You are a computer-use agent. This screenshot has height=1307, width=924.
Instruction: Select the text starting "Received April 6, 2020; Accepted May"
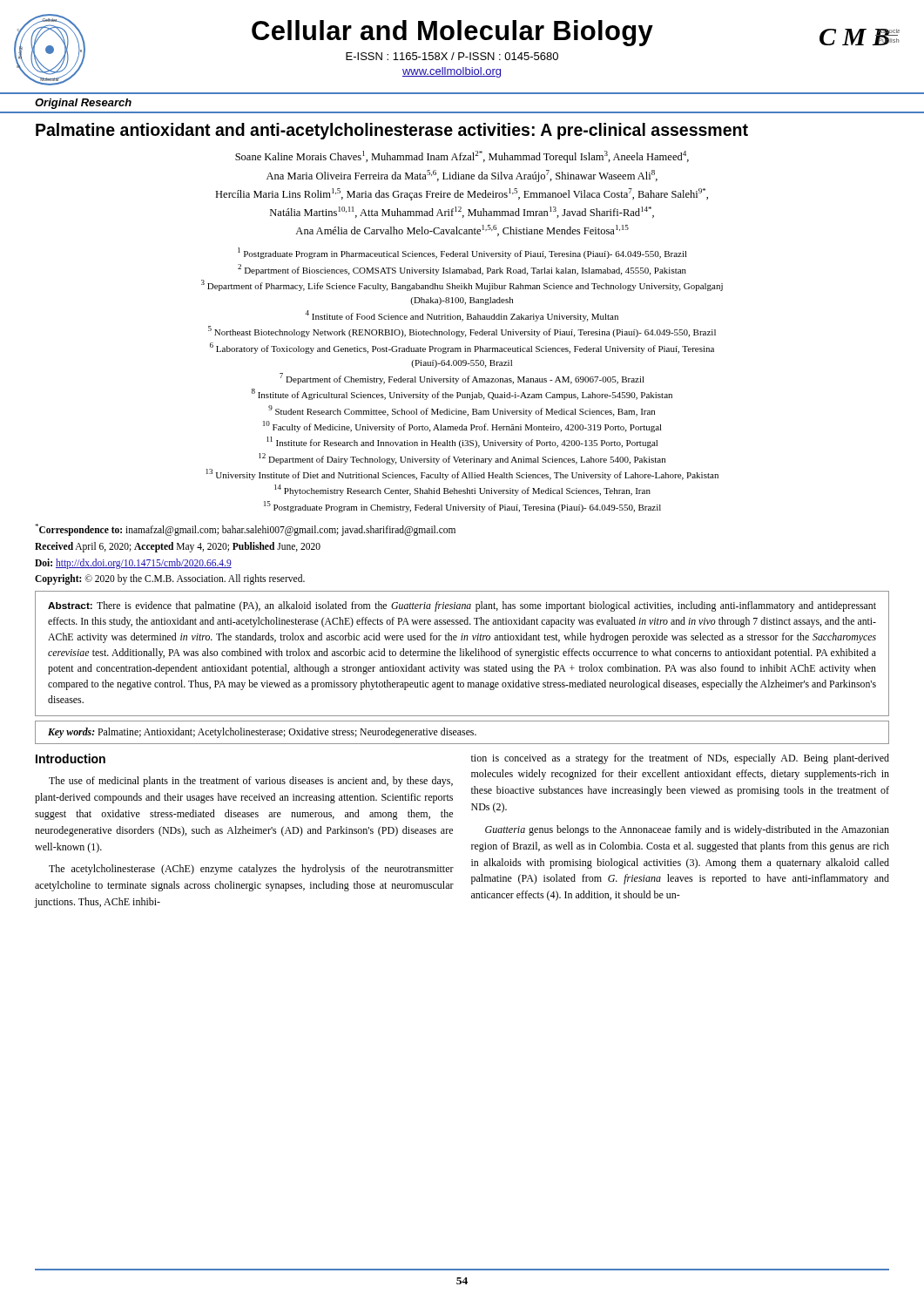coord(178,547)
